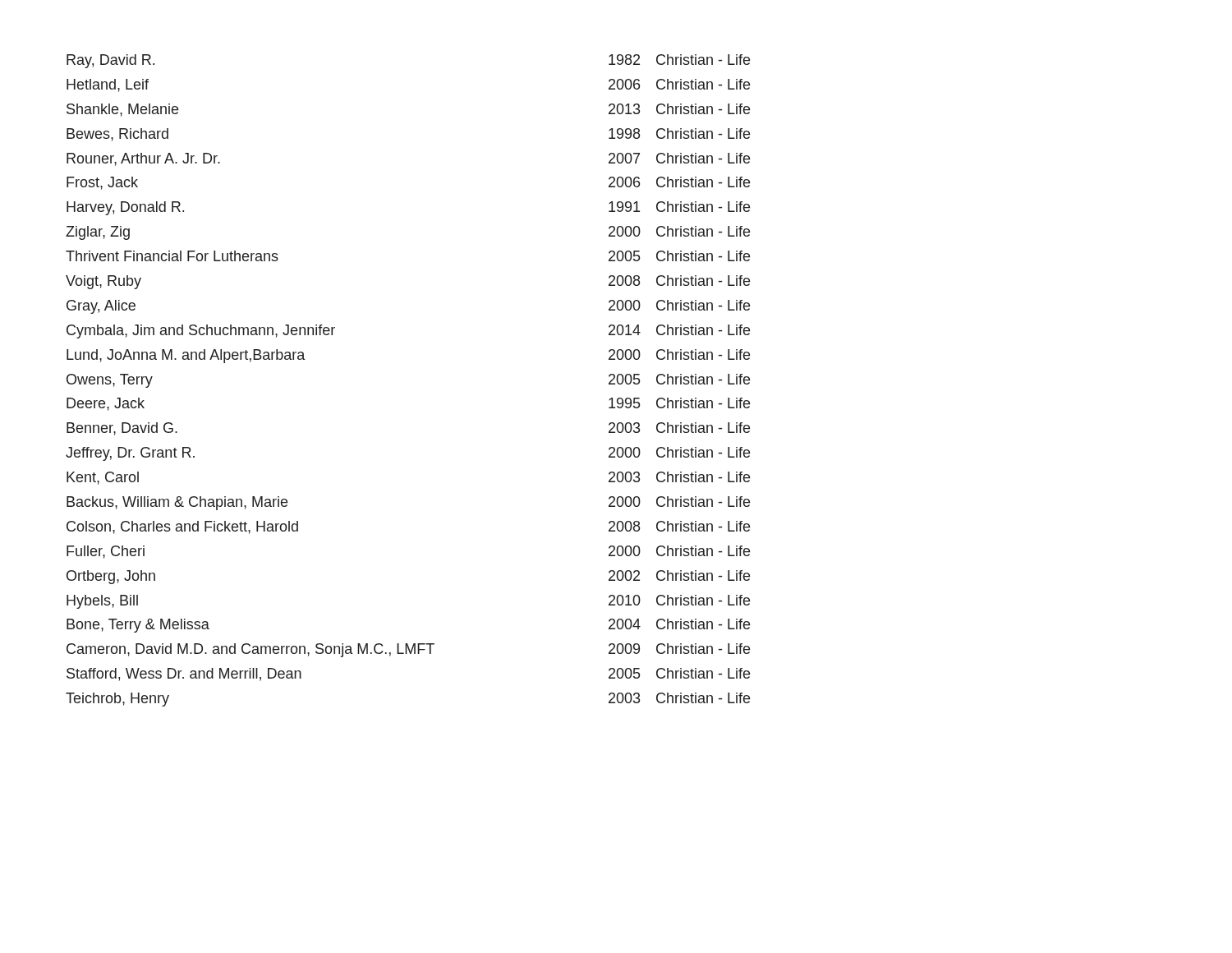
Task: Locate the list item that reads "Cameron, David M.D. and"
Action: [408, 650]
